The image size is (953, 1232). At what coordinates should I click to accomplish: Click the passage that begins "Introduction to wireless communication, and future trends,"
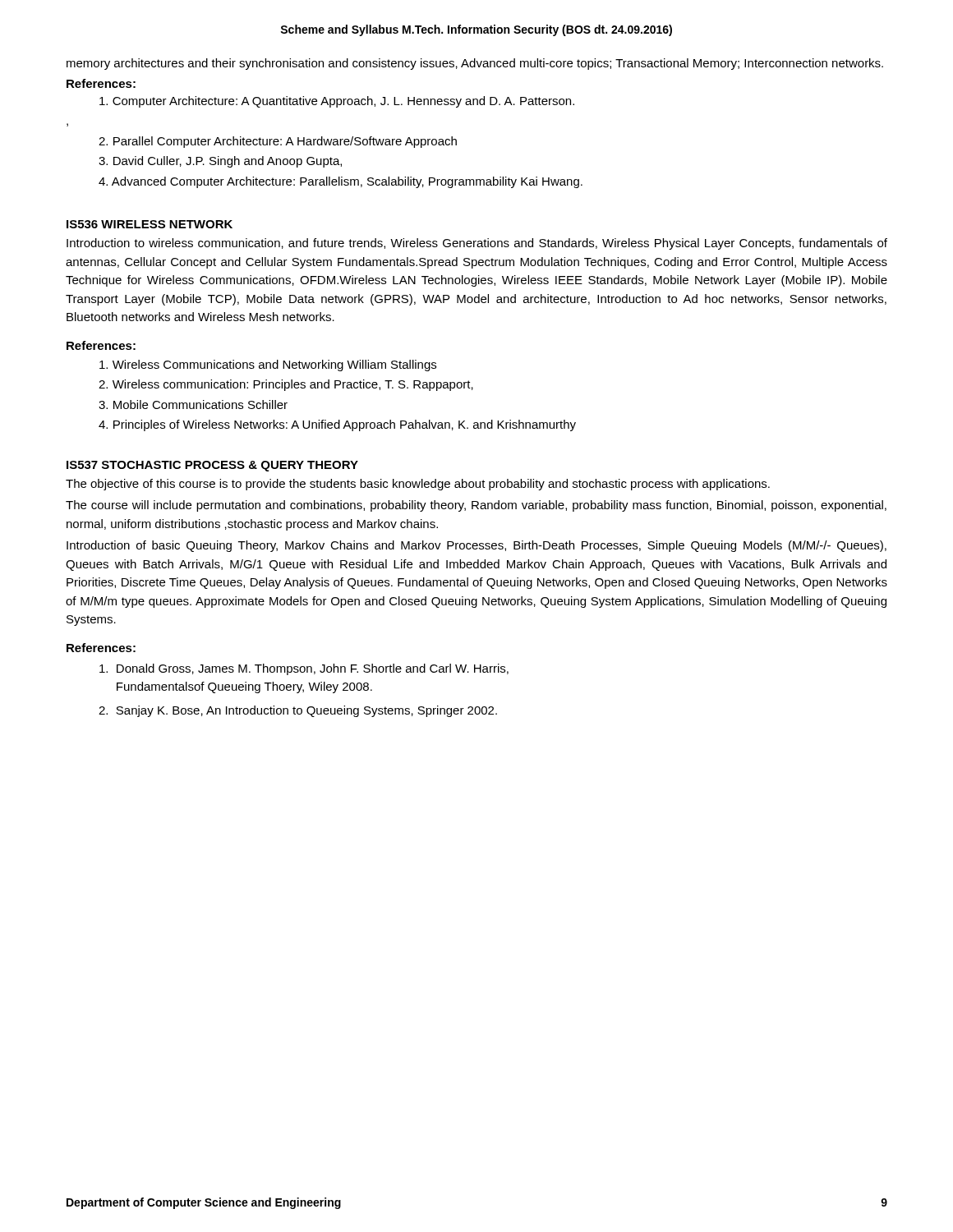[x=476, y=280]
